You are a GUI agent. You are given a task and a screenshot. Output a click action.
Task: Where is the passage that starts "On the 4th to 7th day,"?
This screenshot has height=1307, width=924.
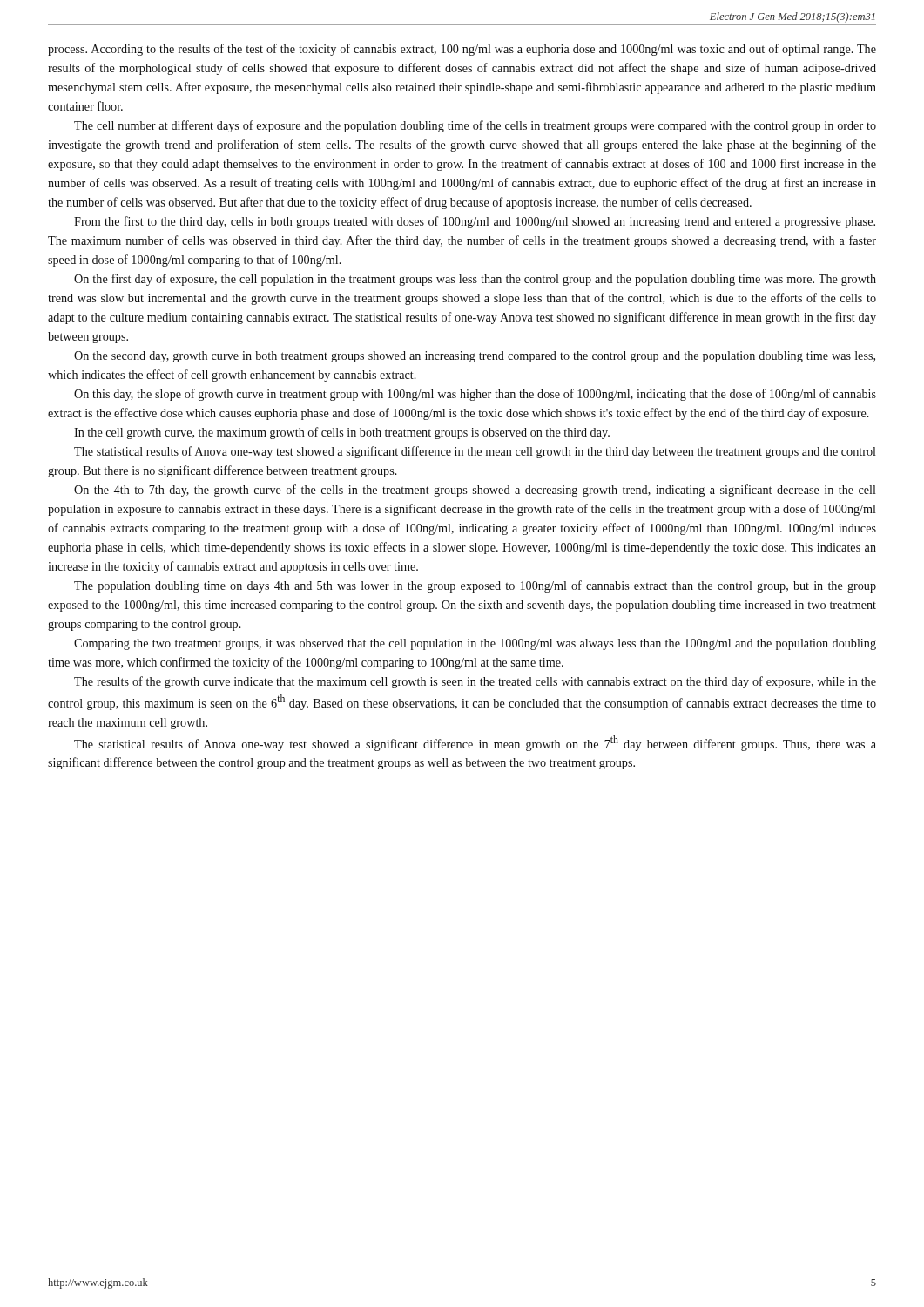click(462, 528)
